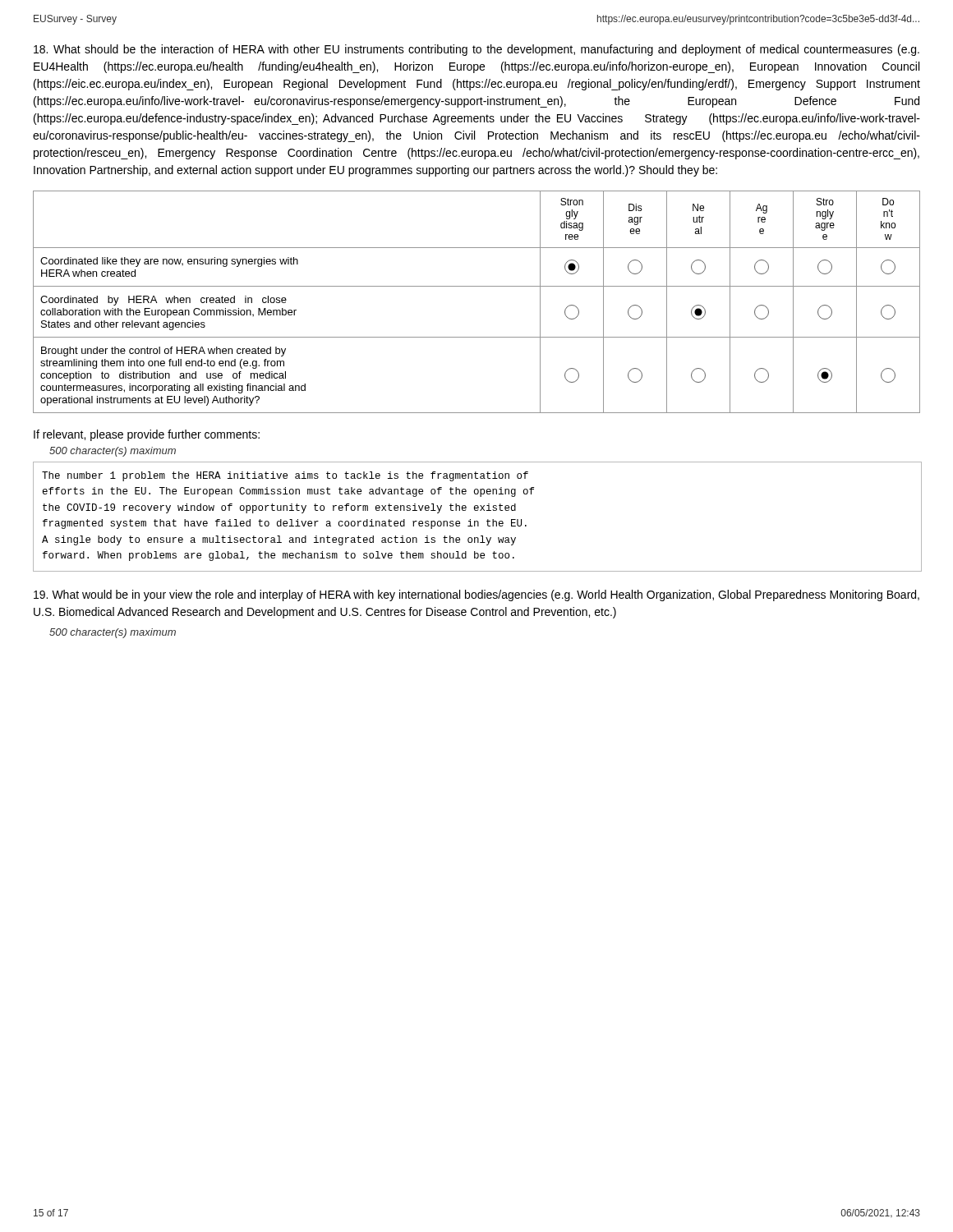The image size is (953, 1232).
Task: Click on the text containing "If relevant, please provide further comments:"
Action: pyautogui.click(x=147, y=434)
